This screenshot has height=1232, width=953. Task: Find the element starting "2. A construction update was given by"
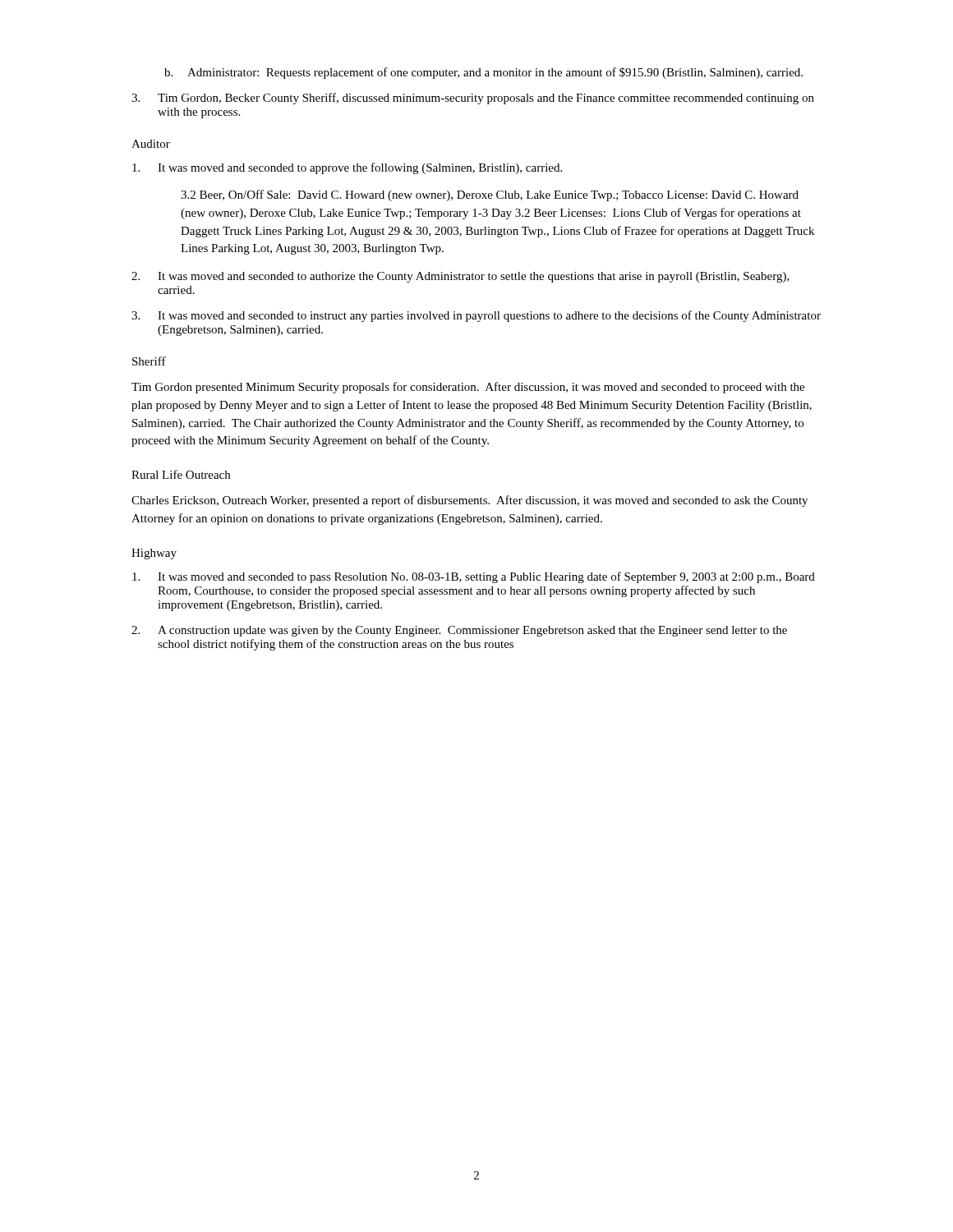pos(476,637)
